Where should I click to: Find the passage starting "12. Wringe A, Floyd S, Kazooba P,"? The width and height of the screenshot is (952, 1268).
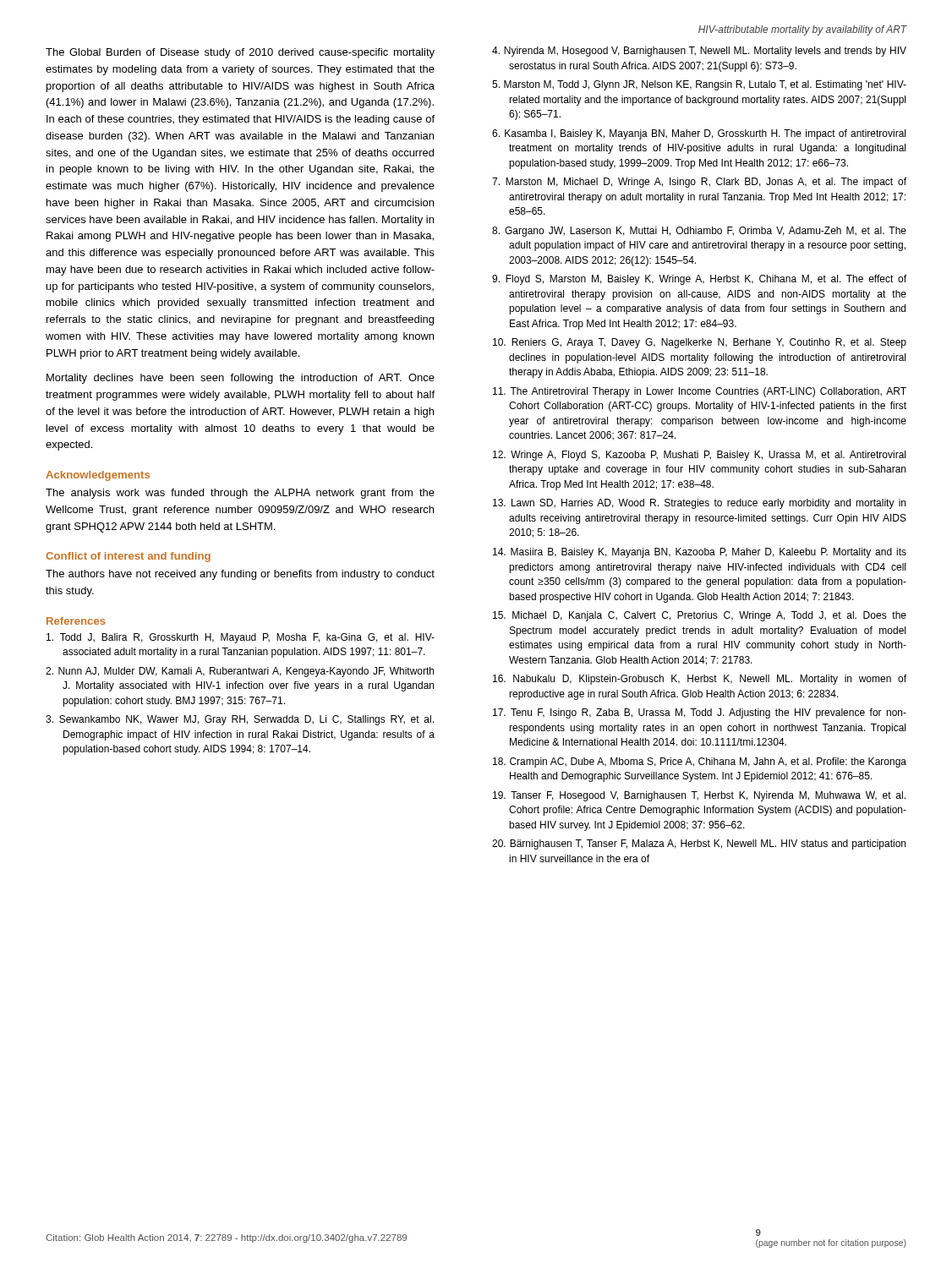[x=699, y=469]
